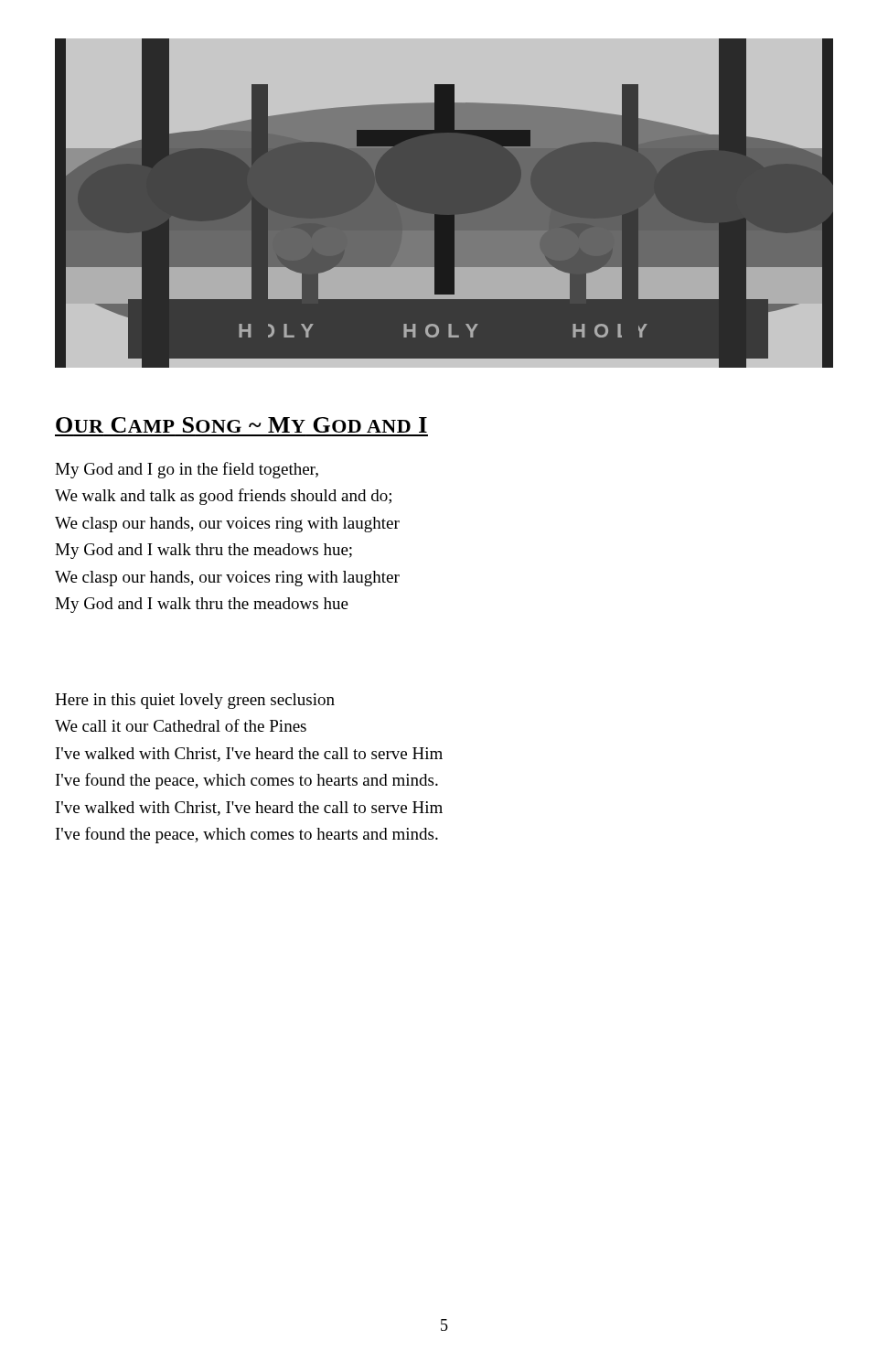Where is the passage that starts "My God and I"?
Viewport: 888px width, 1372px height.
[x=227, y=536]
